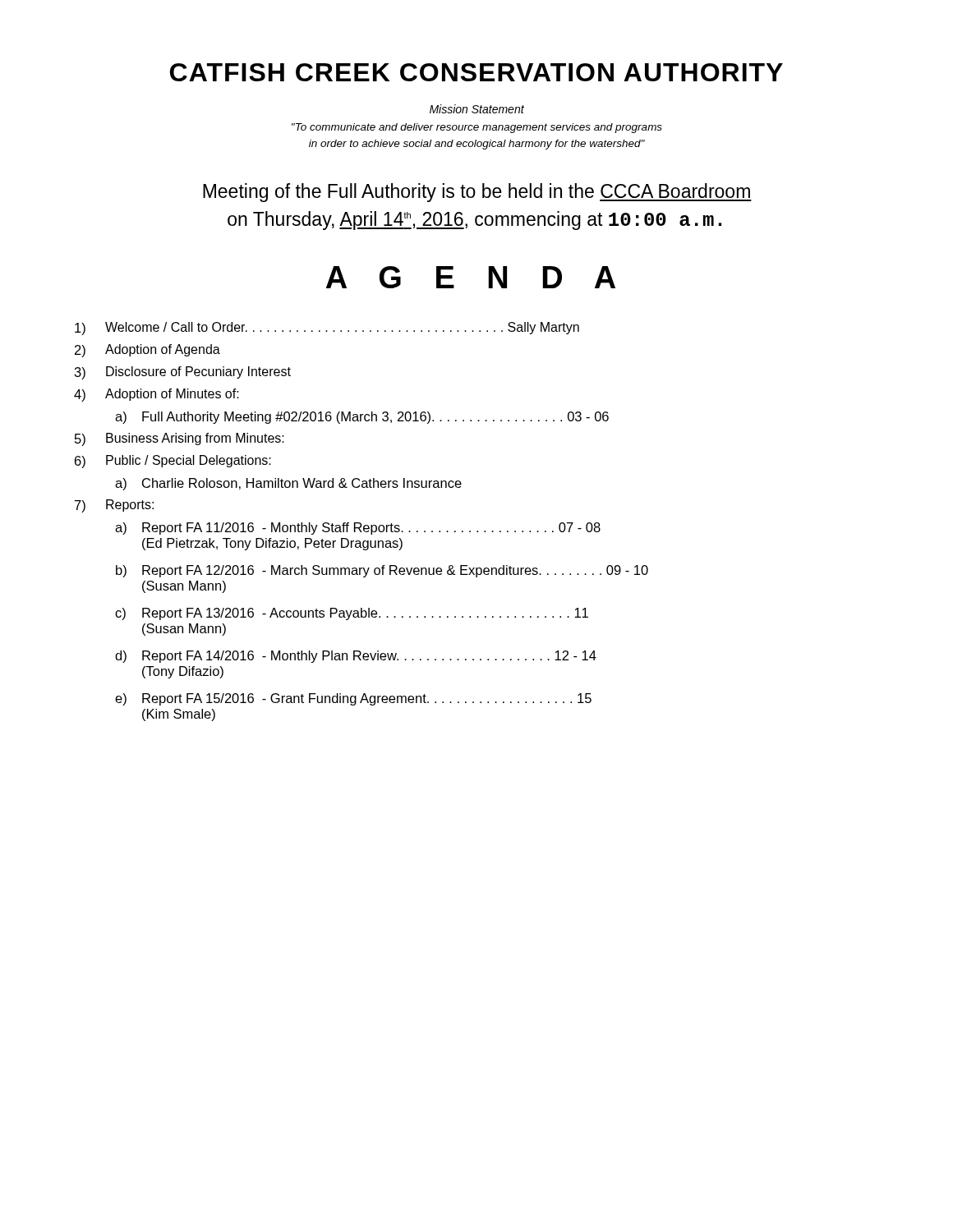Locate the region starting "a) Full Authority Meeting #02/2016 (March 3,"
Image resolution: width=953 pixels, height=1232 pixels.
point(497,417)
